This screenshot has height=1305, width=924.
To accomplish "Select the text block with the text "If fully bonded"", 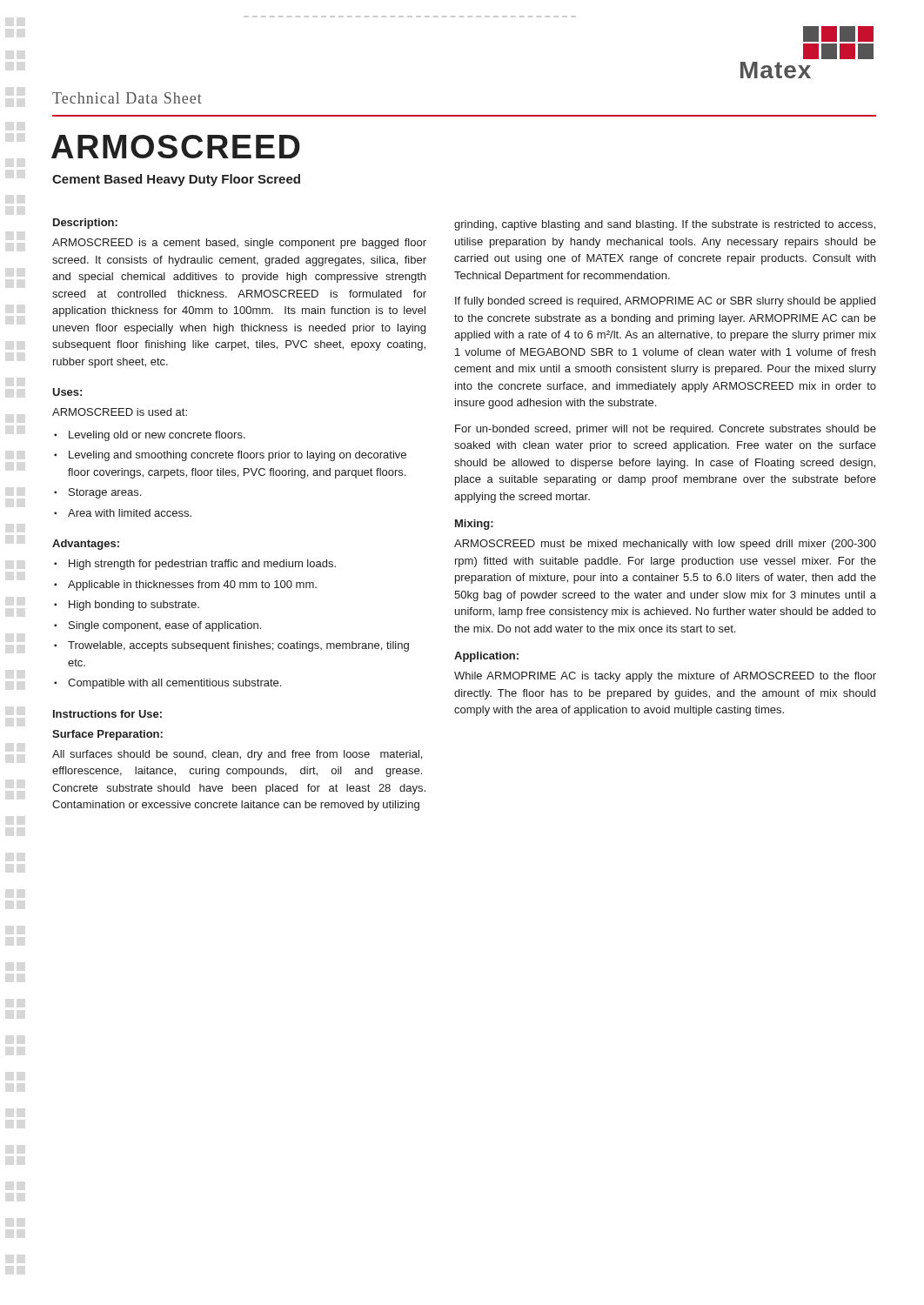I will point(665,352).
